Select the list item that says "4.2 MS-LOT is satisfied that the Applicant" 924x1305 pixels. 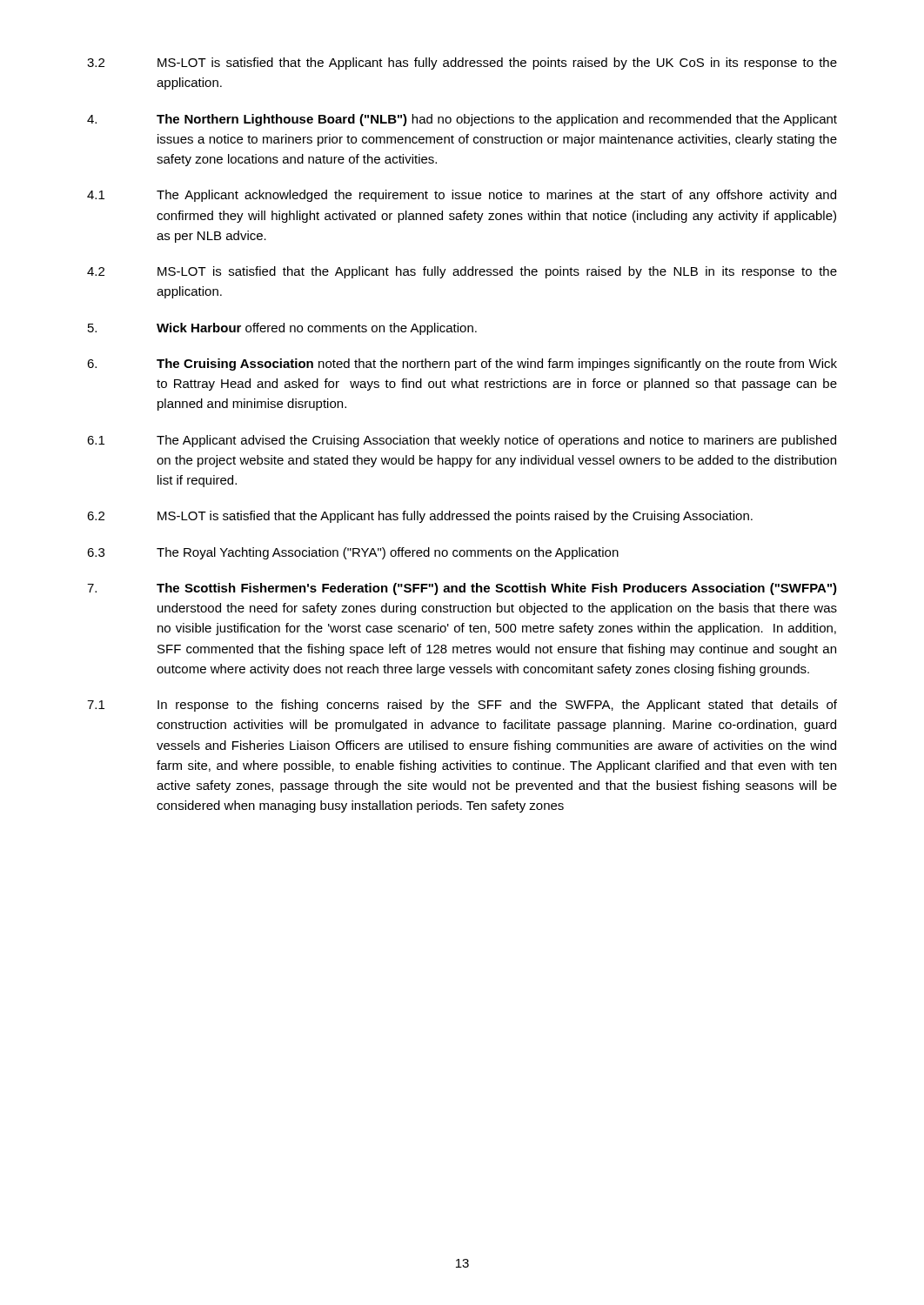(462, 281)
